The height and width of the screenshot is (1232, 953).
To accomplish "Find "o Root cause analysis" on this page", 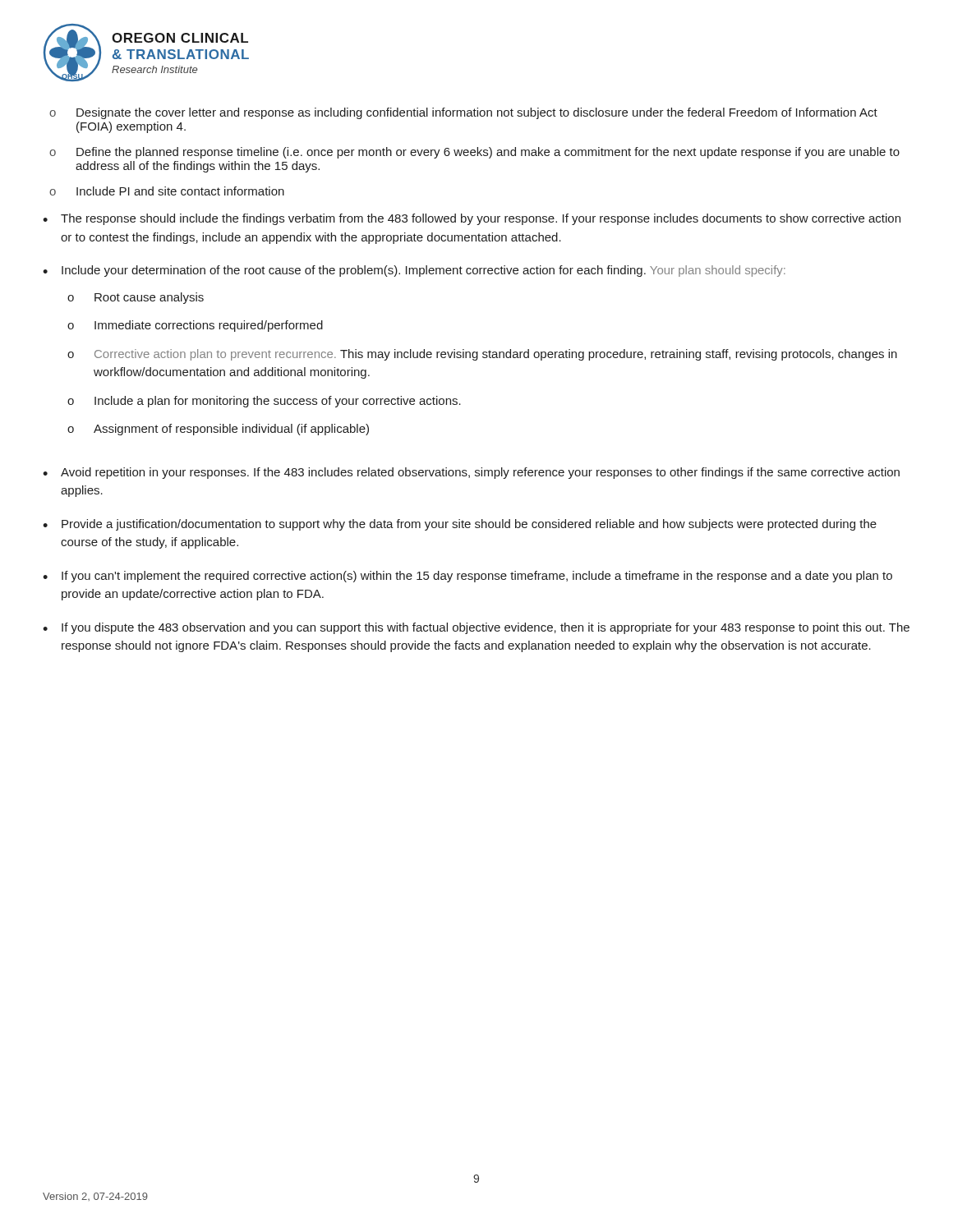I will [x=132, y=297].
